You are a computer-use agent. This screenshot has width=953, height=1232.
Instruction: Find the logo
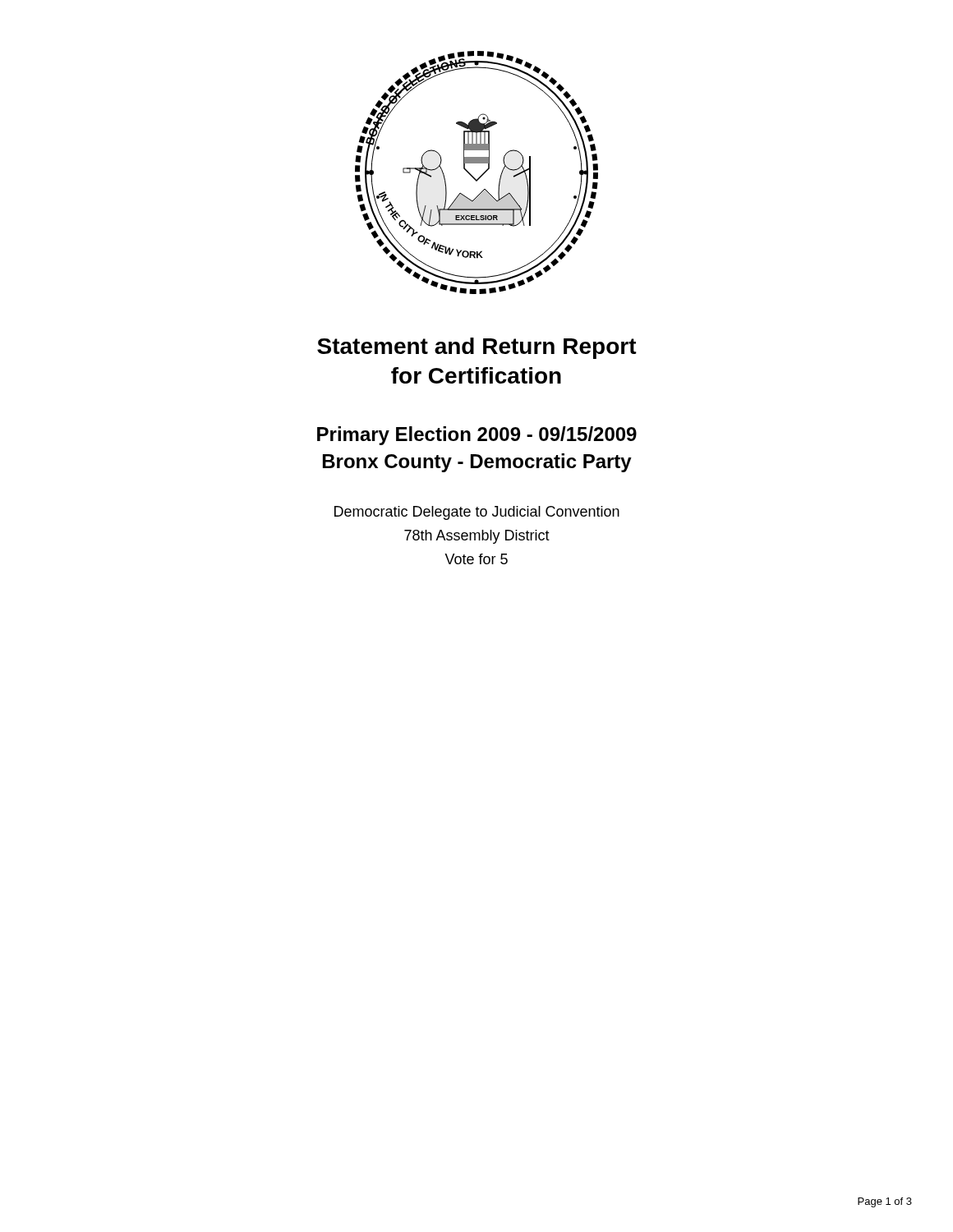(x=476, y=150)
